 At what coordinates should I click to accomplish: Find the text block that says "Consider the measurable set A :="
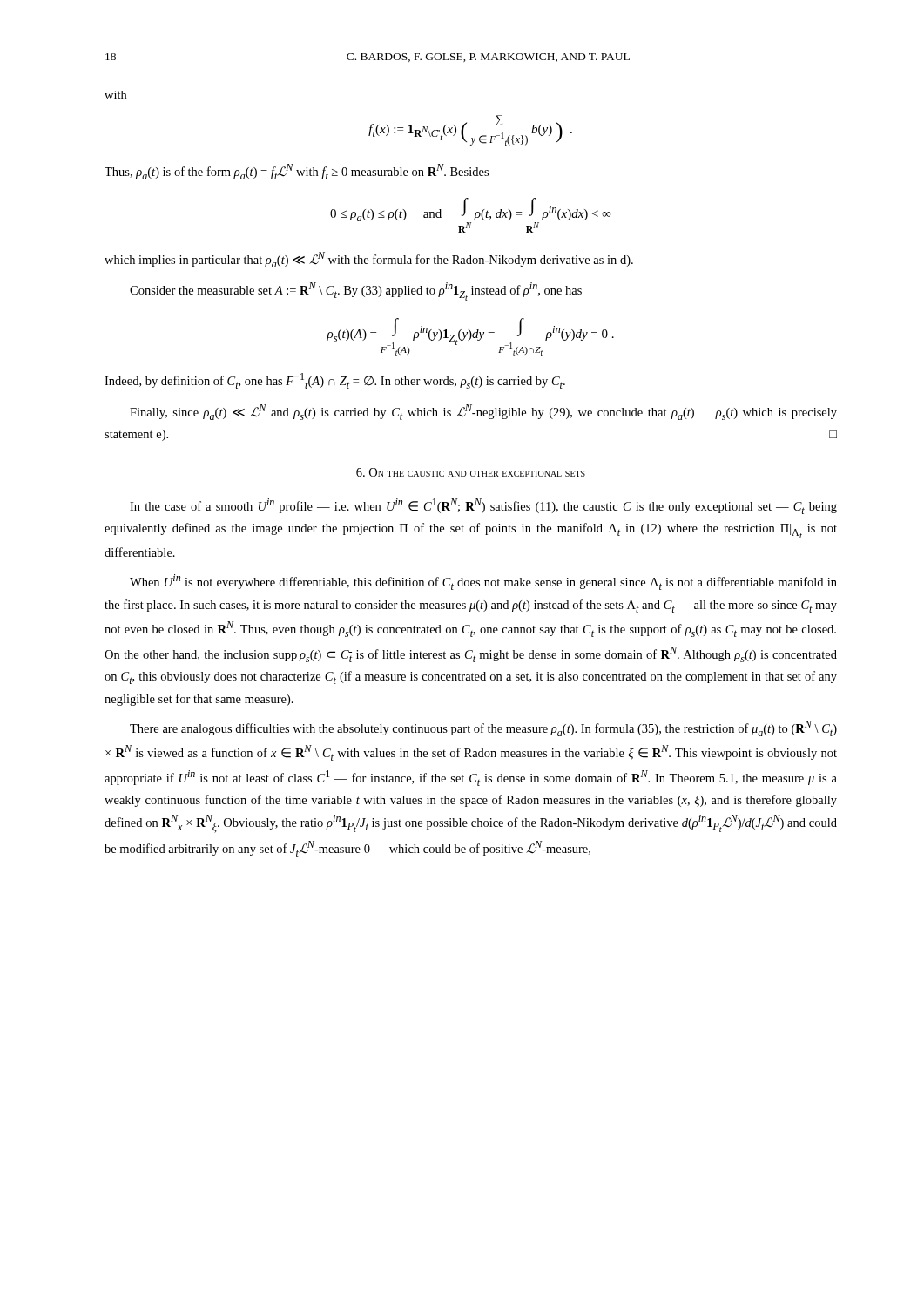[x=356, y=291]
